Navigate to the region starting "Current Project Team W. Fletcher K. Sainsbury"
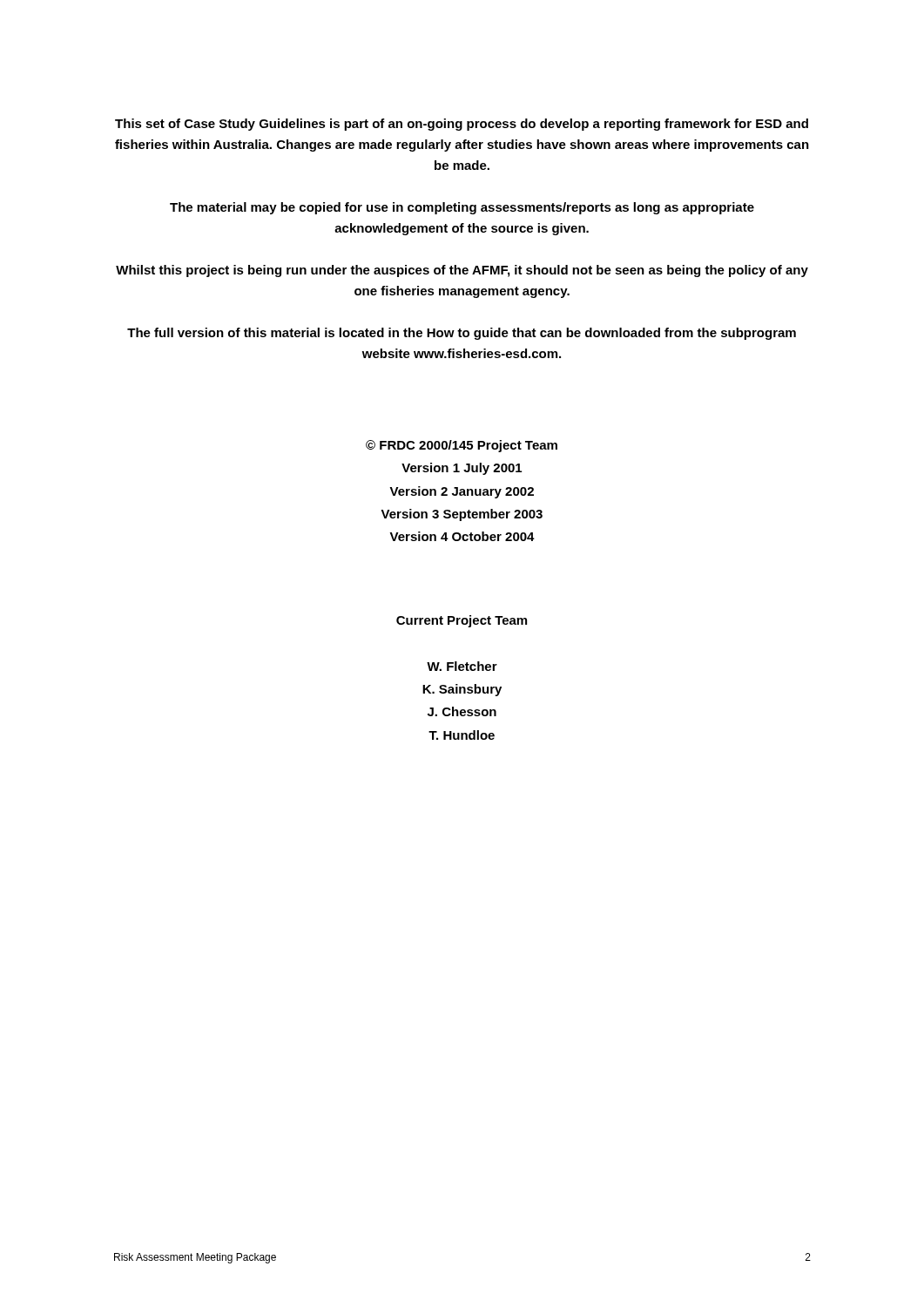924x1307 pixels. (462, 677)
